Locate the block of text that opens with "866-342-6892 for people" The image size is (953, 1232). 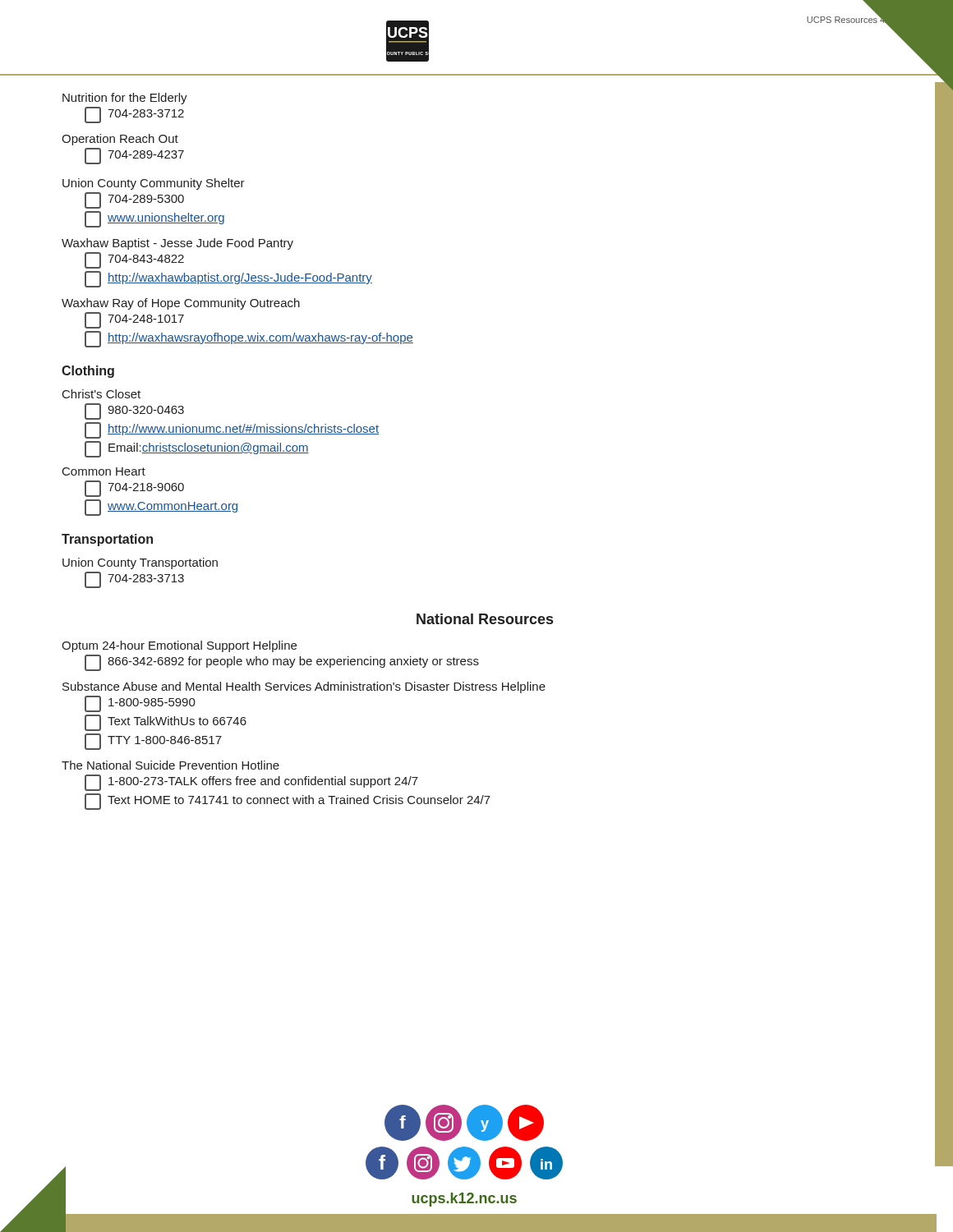pyautogui.click(x=282, y=662)
